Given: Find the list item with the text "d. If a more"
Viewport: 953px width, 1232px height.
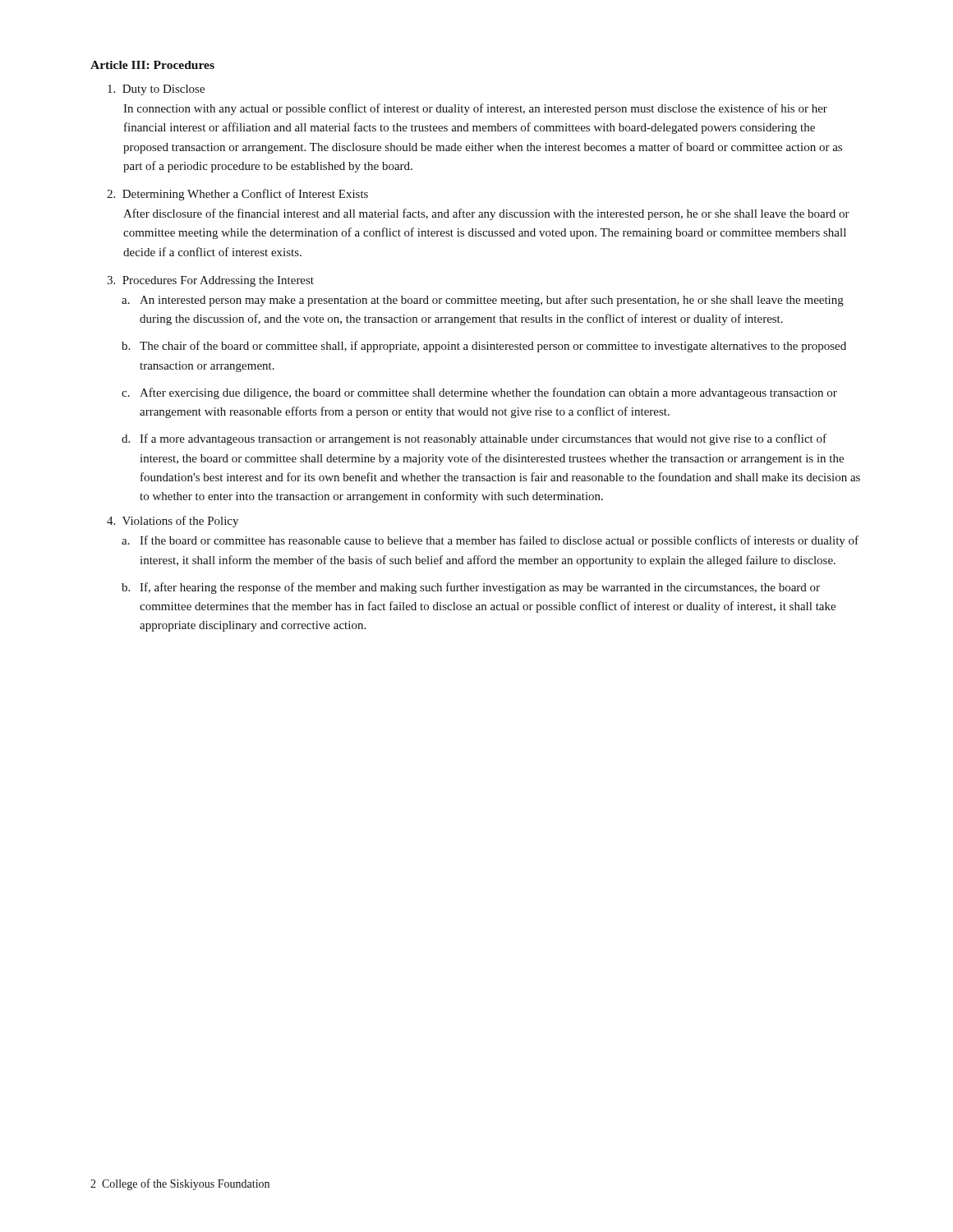Looking at the screenshot, I should [500, 466].
